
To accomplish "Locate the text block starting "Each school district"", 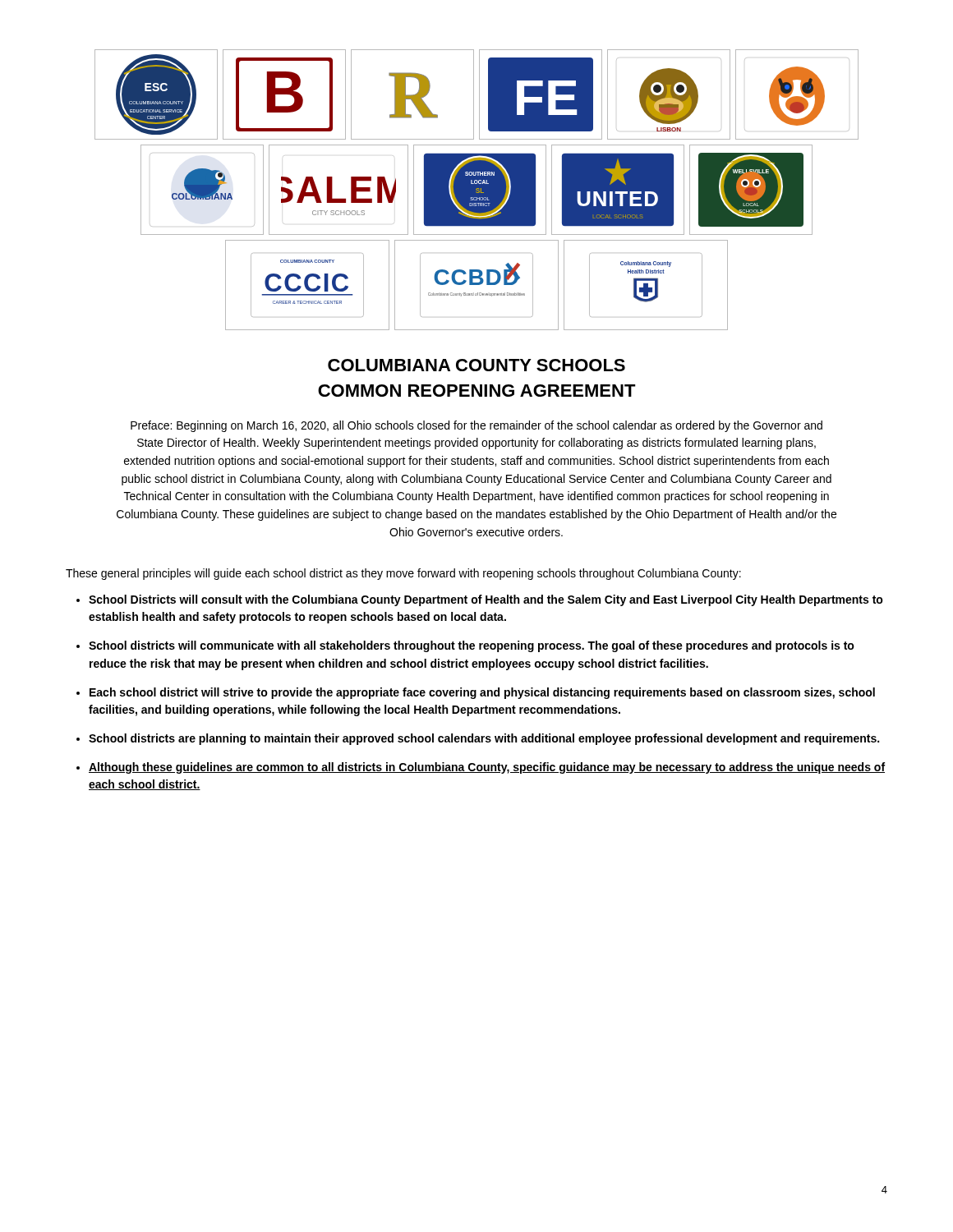I will pos(482,701).
